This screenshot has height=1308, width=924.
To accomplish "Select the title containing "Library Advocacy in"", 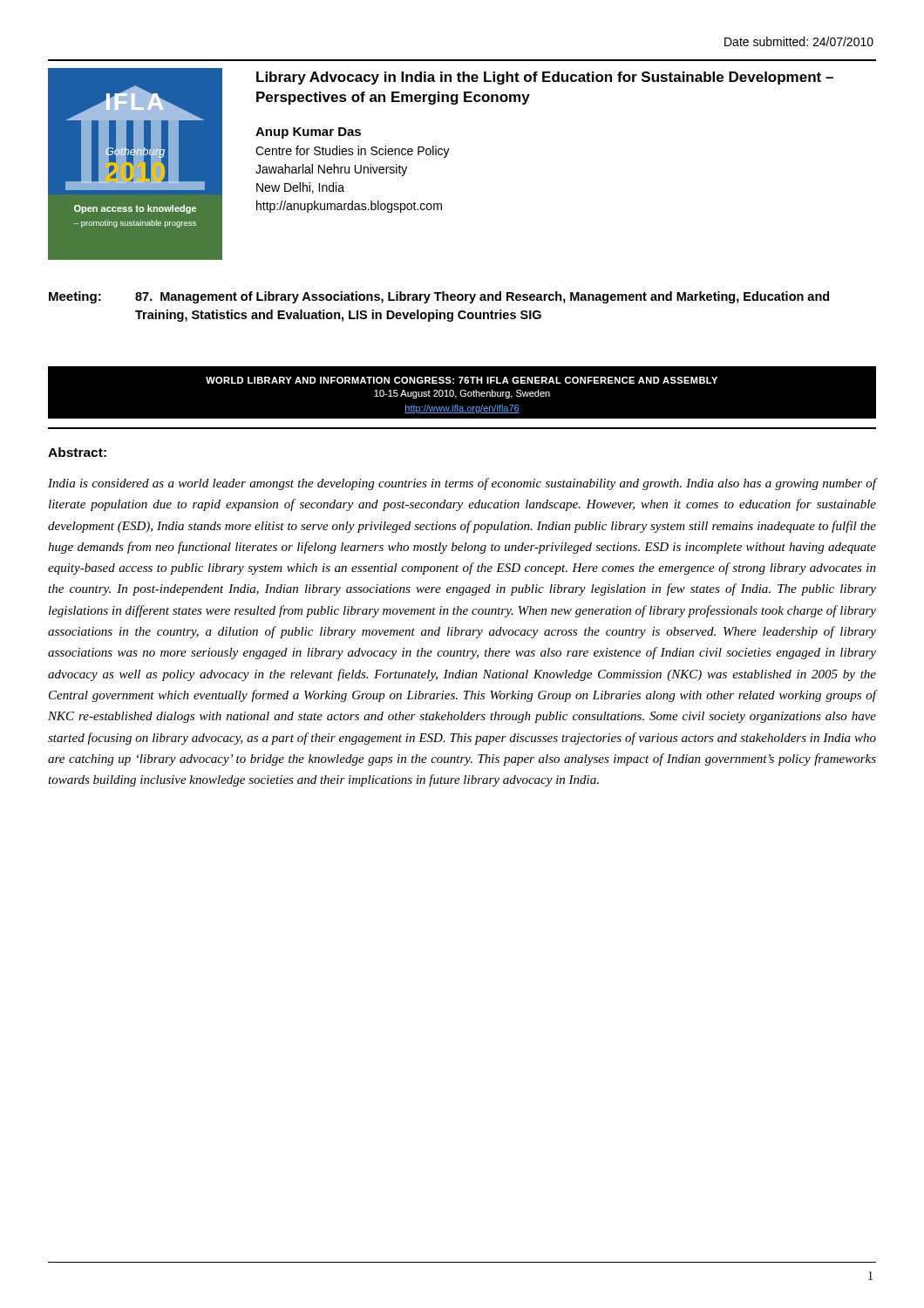I will [545, 87].
